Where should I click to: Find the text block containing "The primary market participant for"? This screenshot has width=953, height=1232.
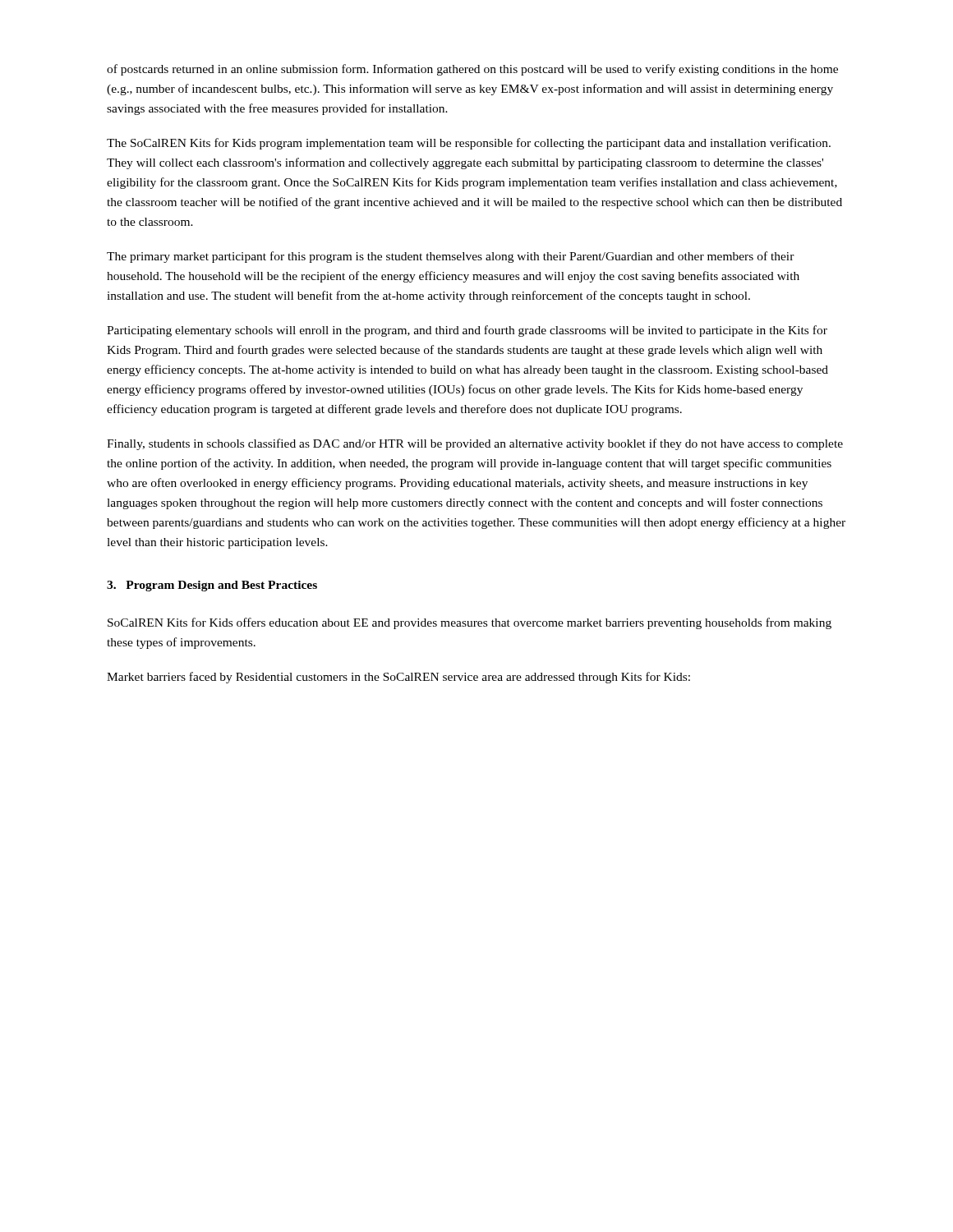(453, 276)
